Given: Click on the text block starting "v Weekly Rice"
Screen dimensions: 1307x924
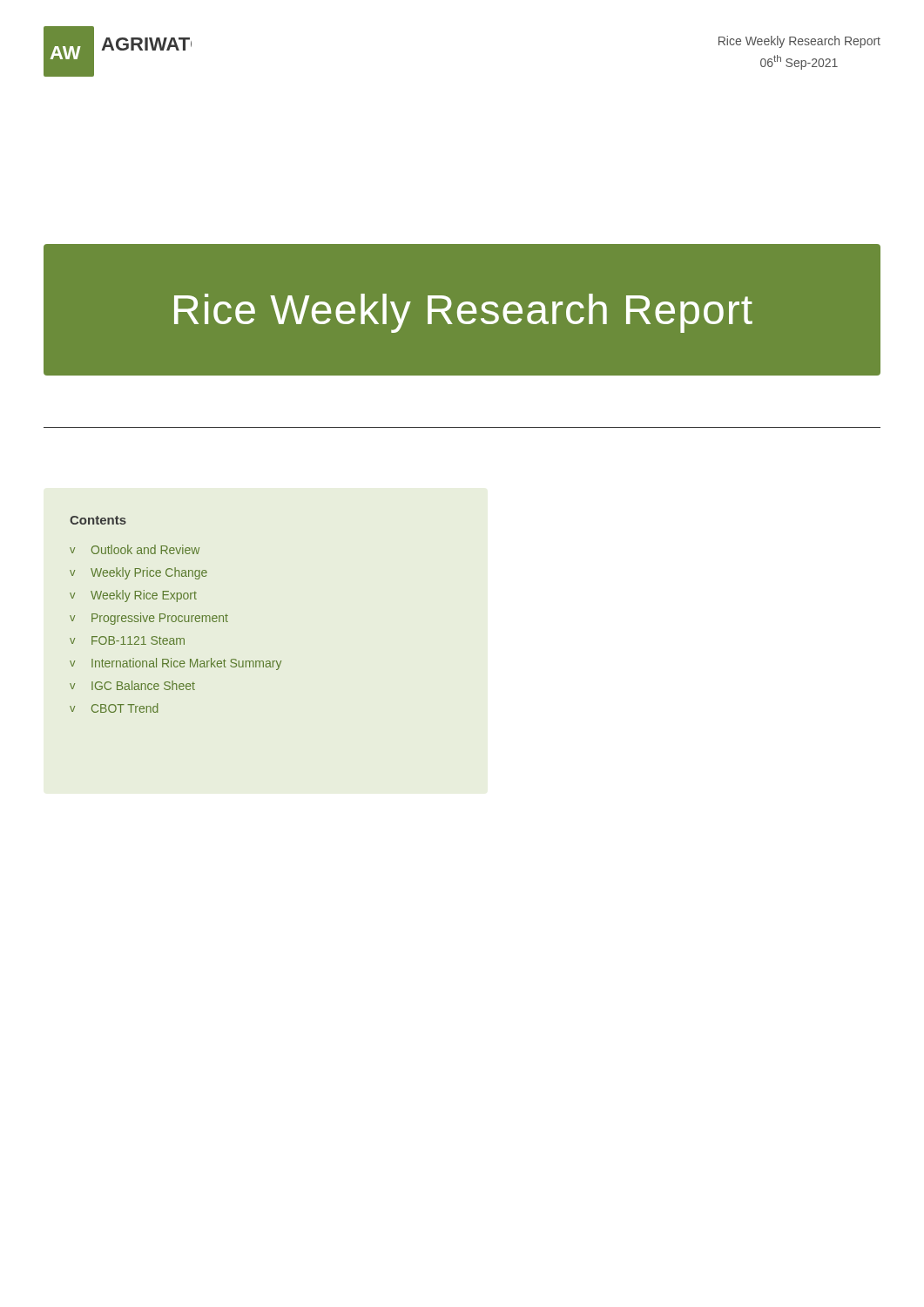Looking at the screenshot, I should [x=133, y=595].
